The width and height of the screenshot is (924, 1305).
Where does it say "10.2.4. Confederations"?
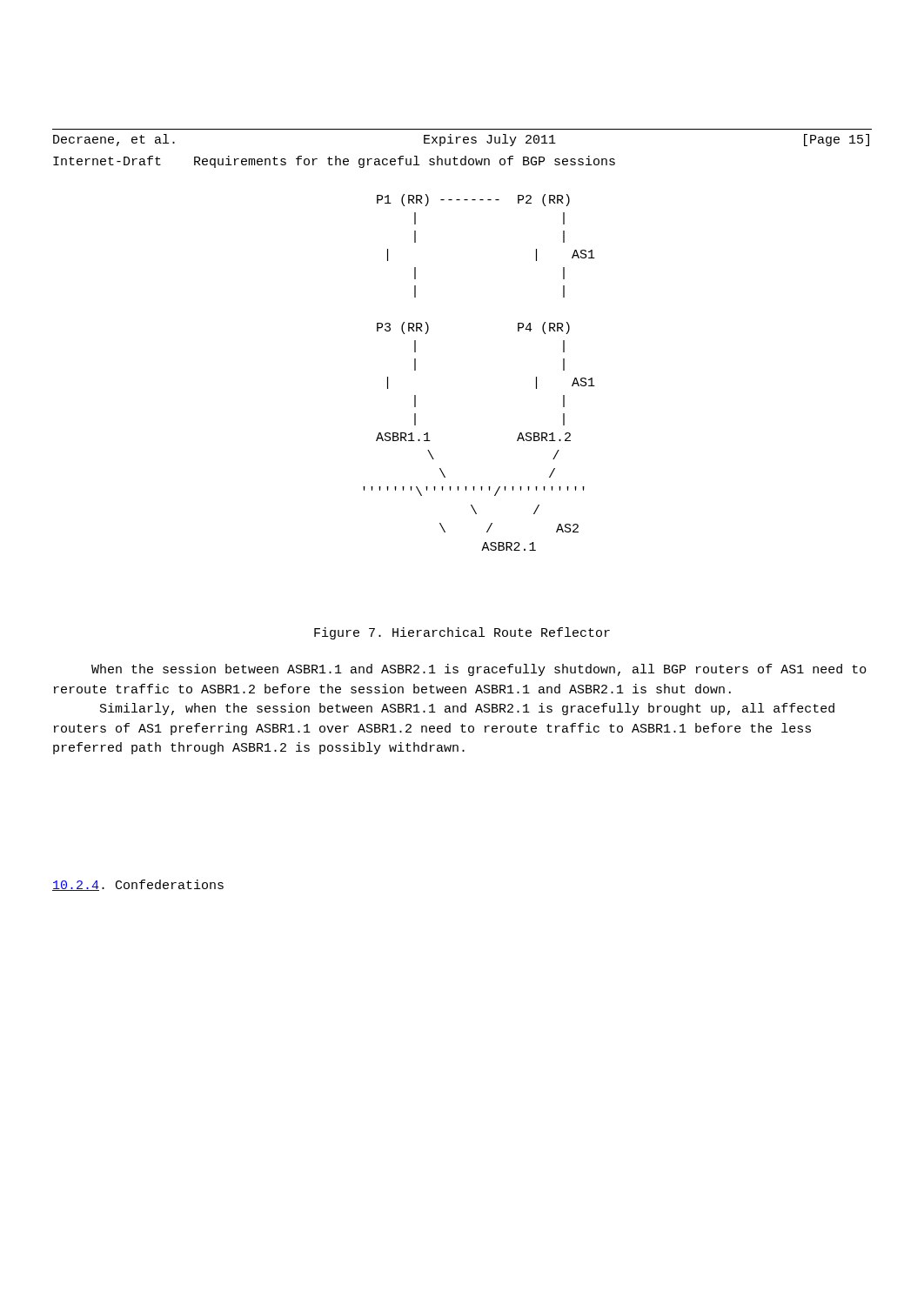[138, 886]
